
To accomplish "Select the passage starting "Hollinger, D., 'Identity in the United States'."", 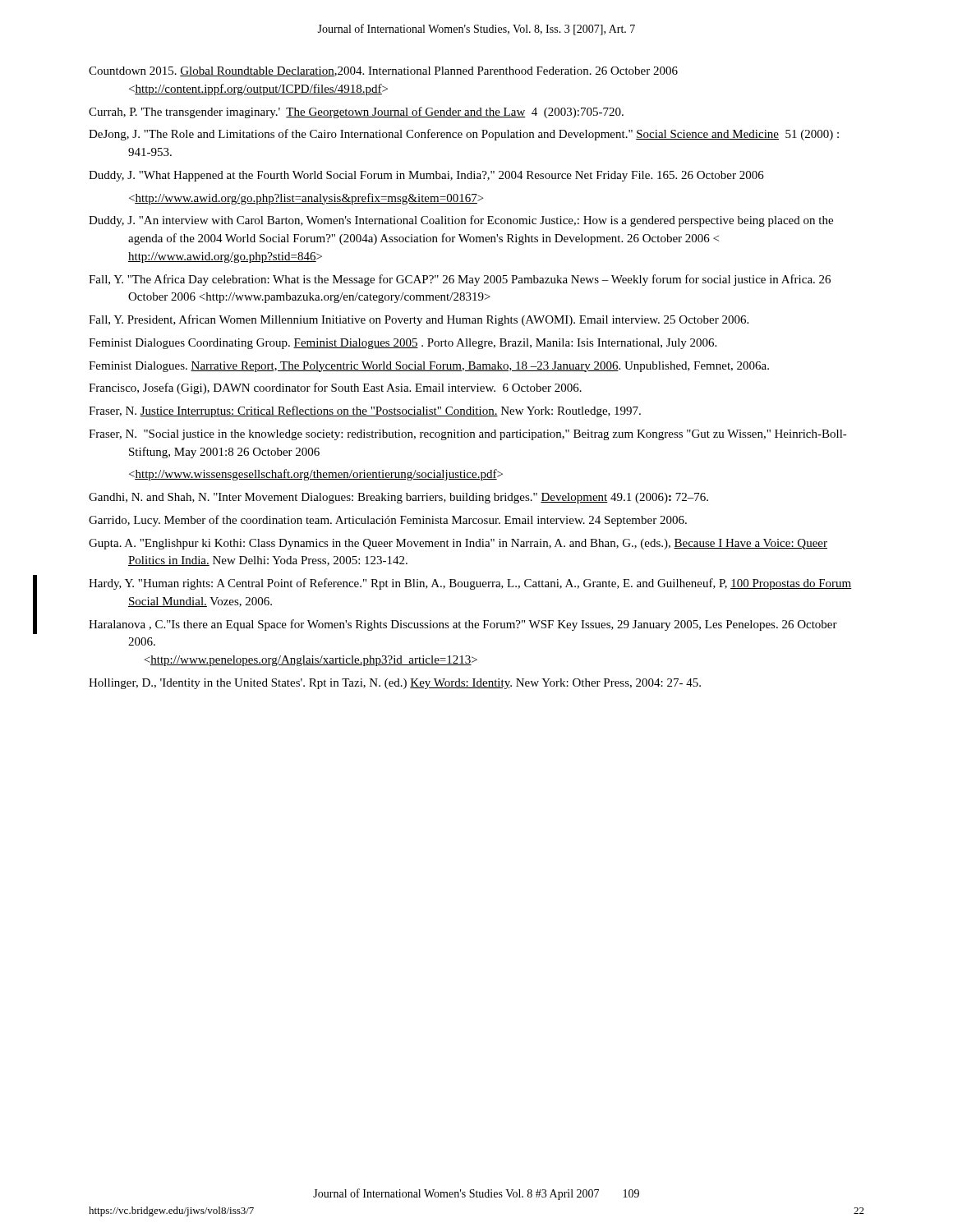I will (395, 682).
